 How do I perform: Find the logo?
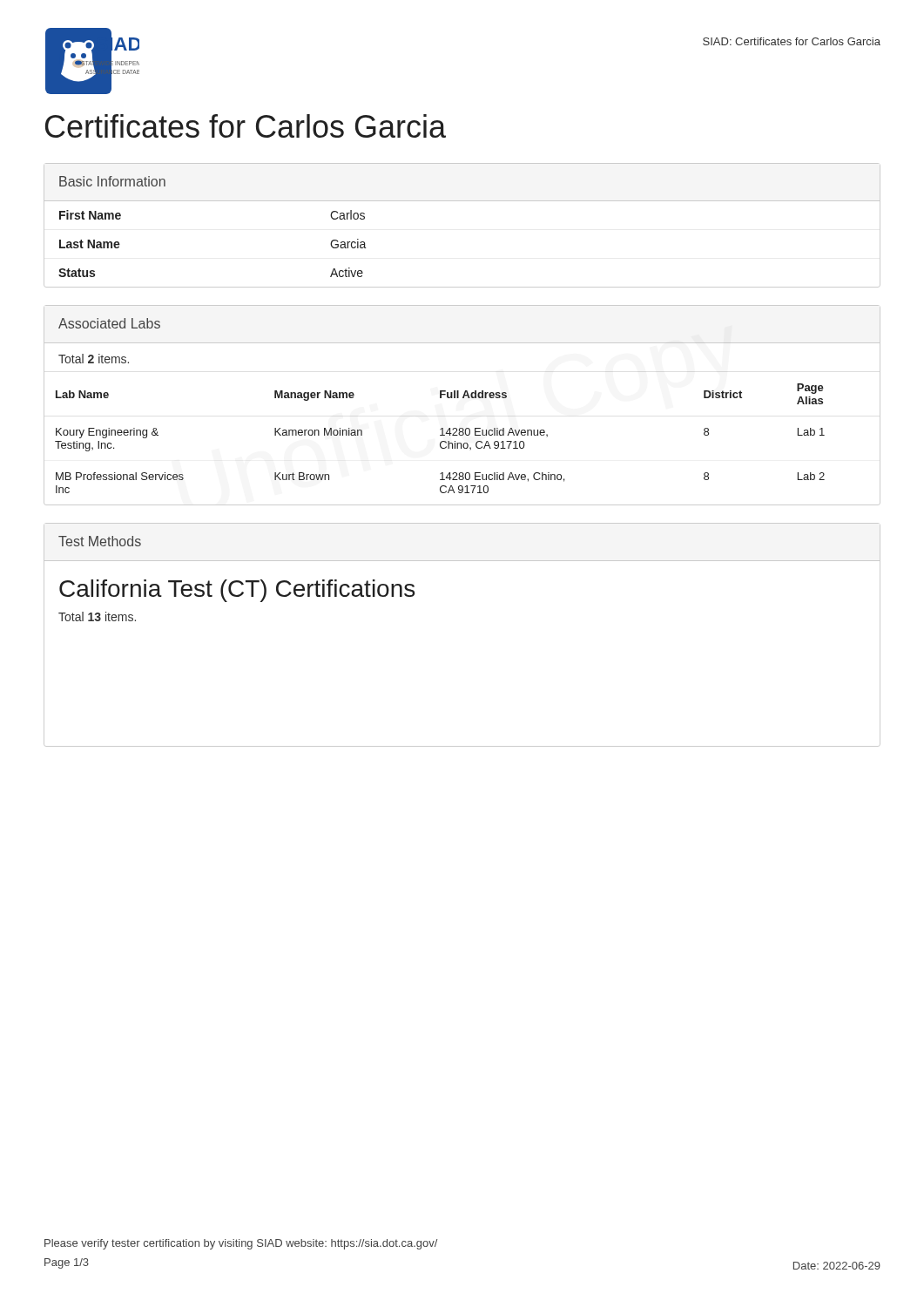pyautogui.click(x=91, y=61)
